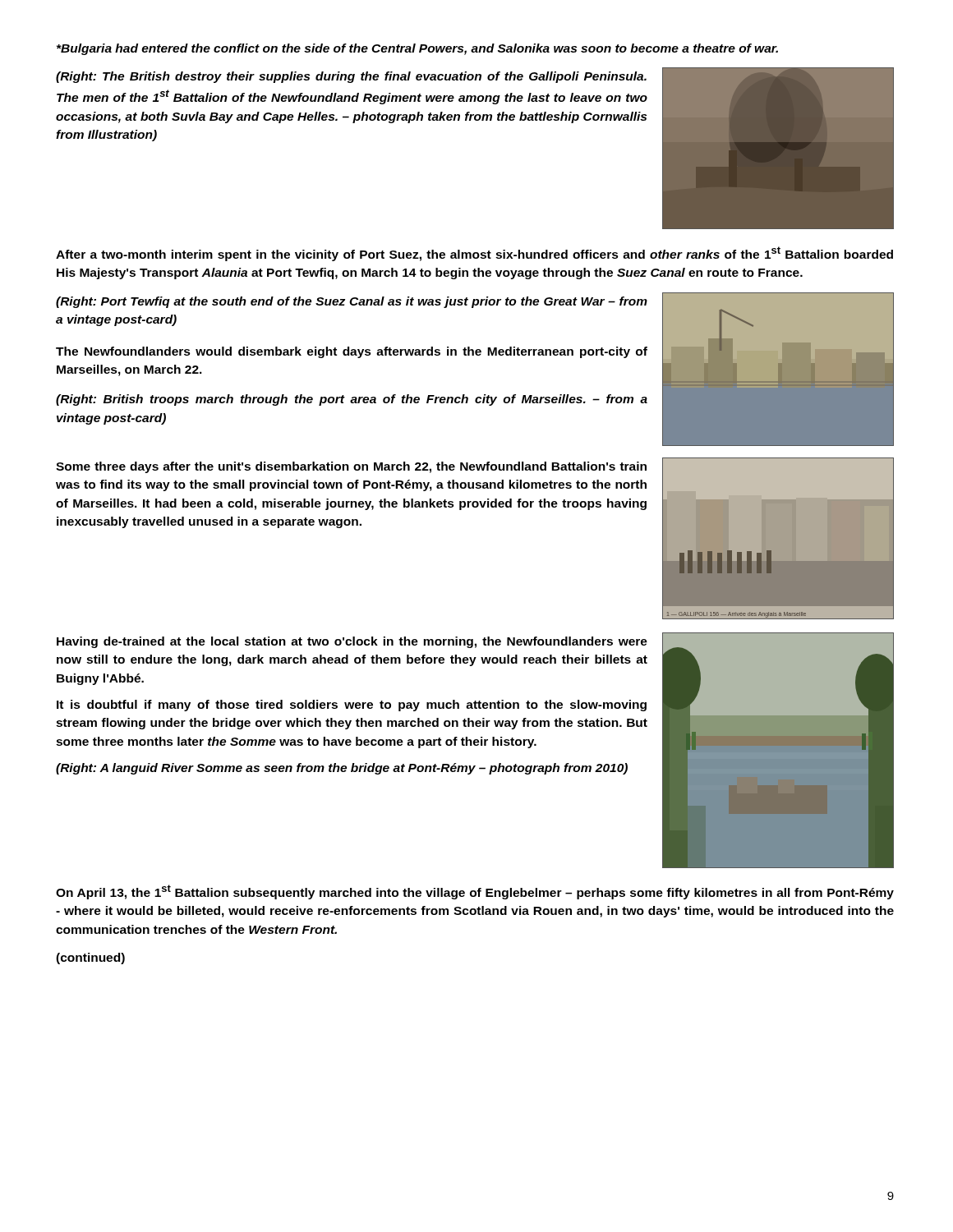Select the text block that says "It is doubtful if many of those"
The image size is (953, 1232).
click(x=352, y=723)
